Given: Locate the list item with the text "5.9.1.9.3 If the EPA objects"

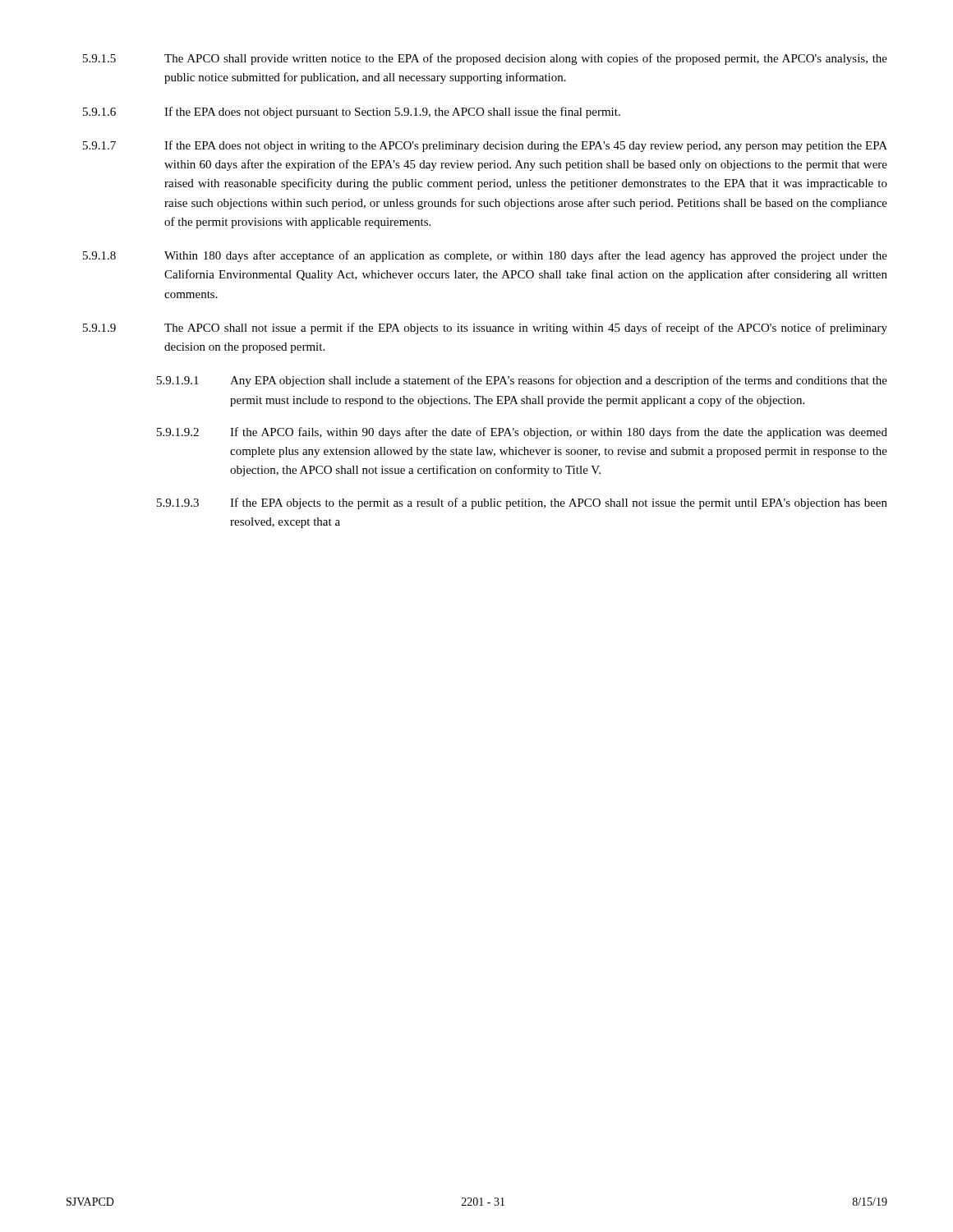Looking at the screenshot, I should click(x=522, y=512).
